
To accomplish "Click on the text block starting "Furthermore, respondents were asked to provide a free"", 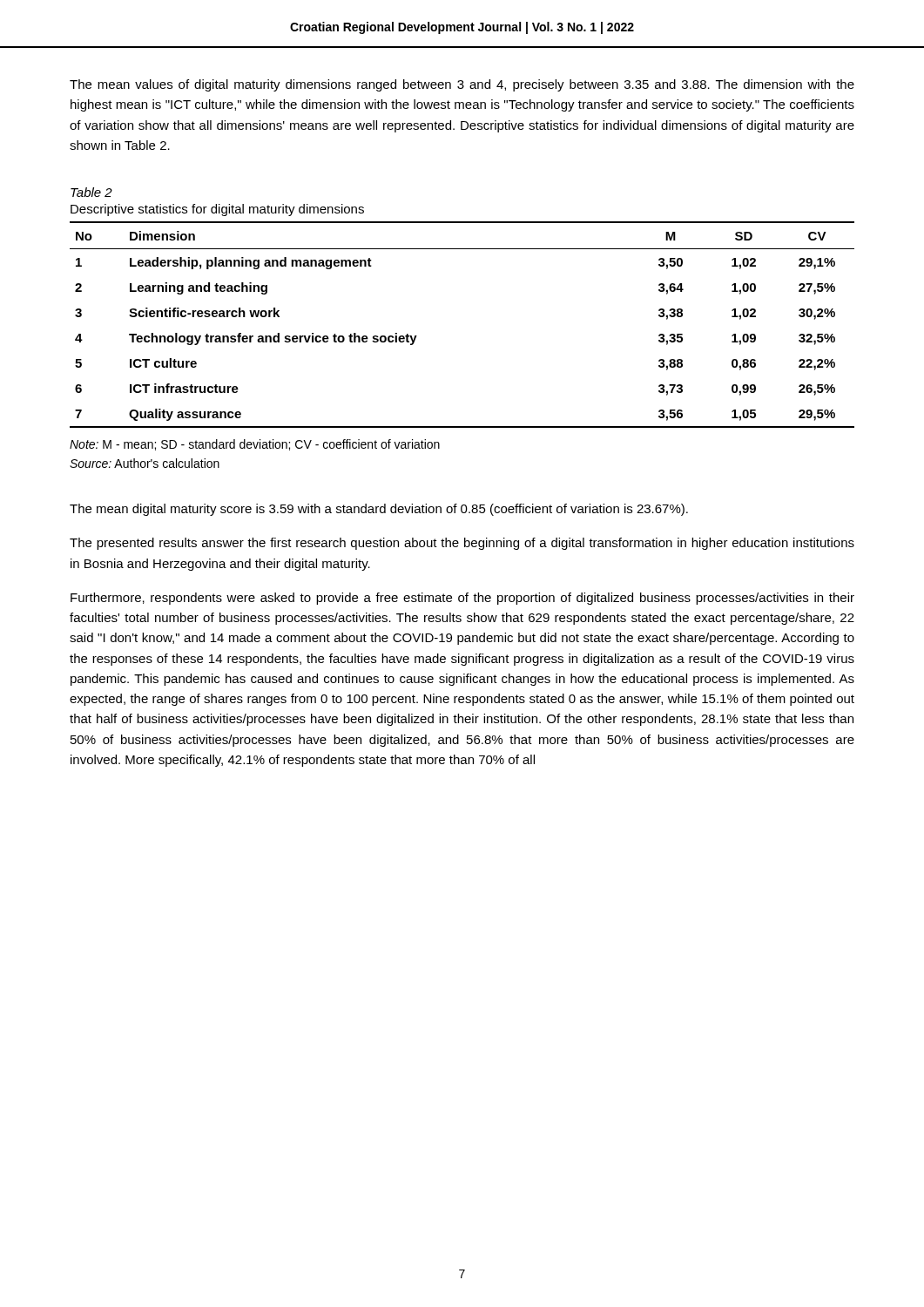I will (462, 678).
